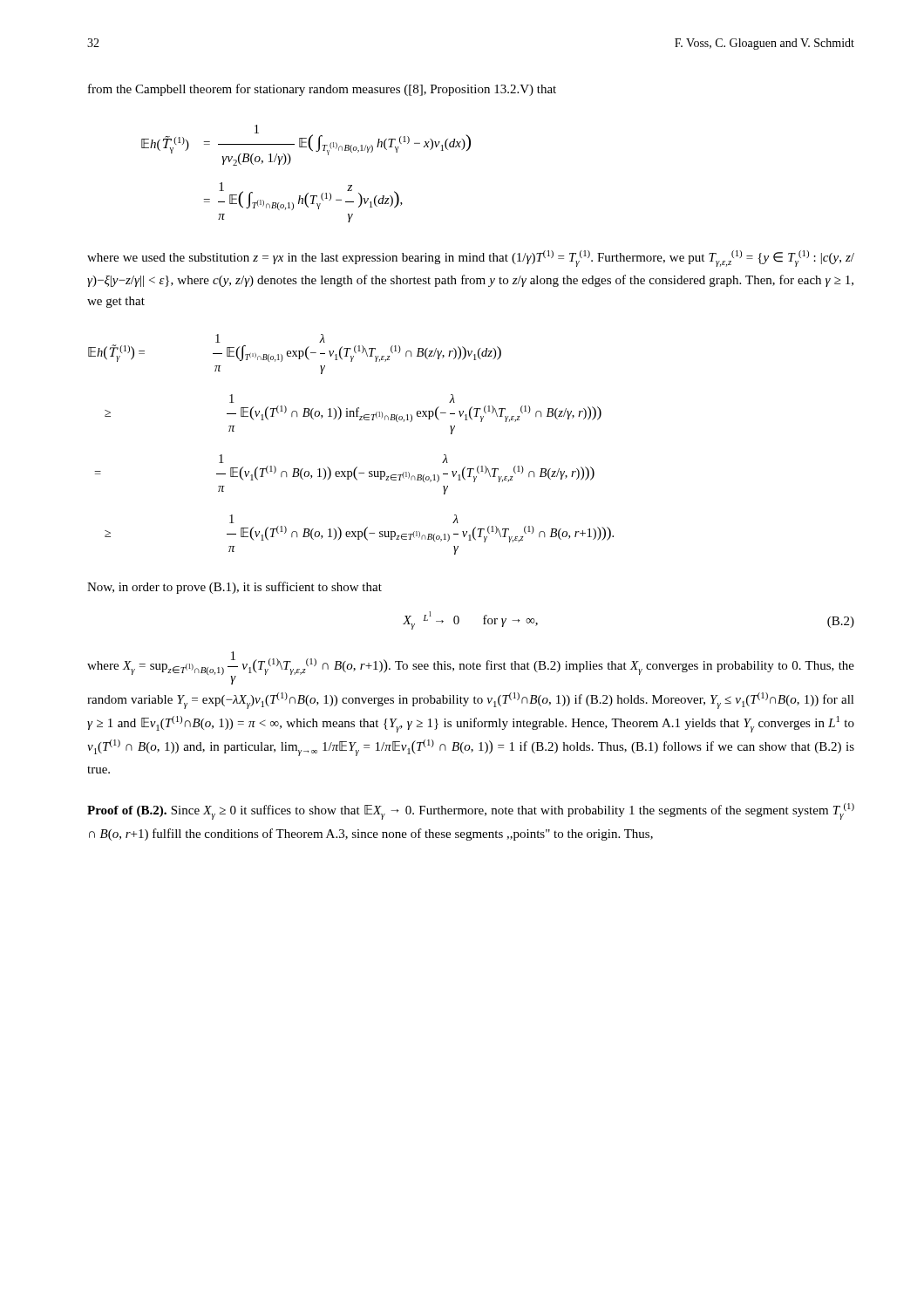
Task: Locate the block of text that opens with "from the Campbell theorem for stationary random measures"
Action: (322, 89)
